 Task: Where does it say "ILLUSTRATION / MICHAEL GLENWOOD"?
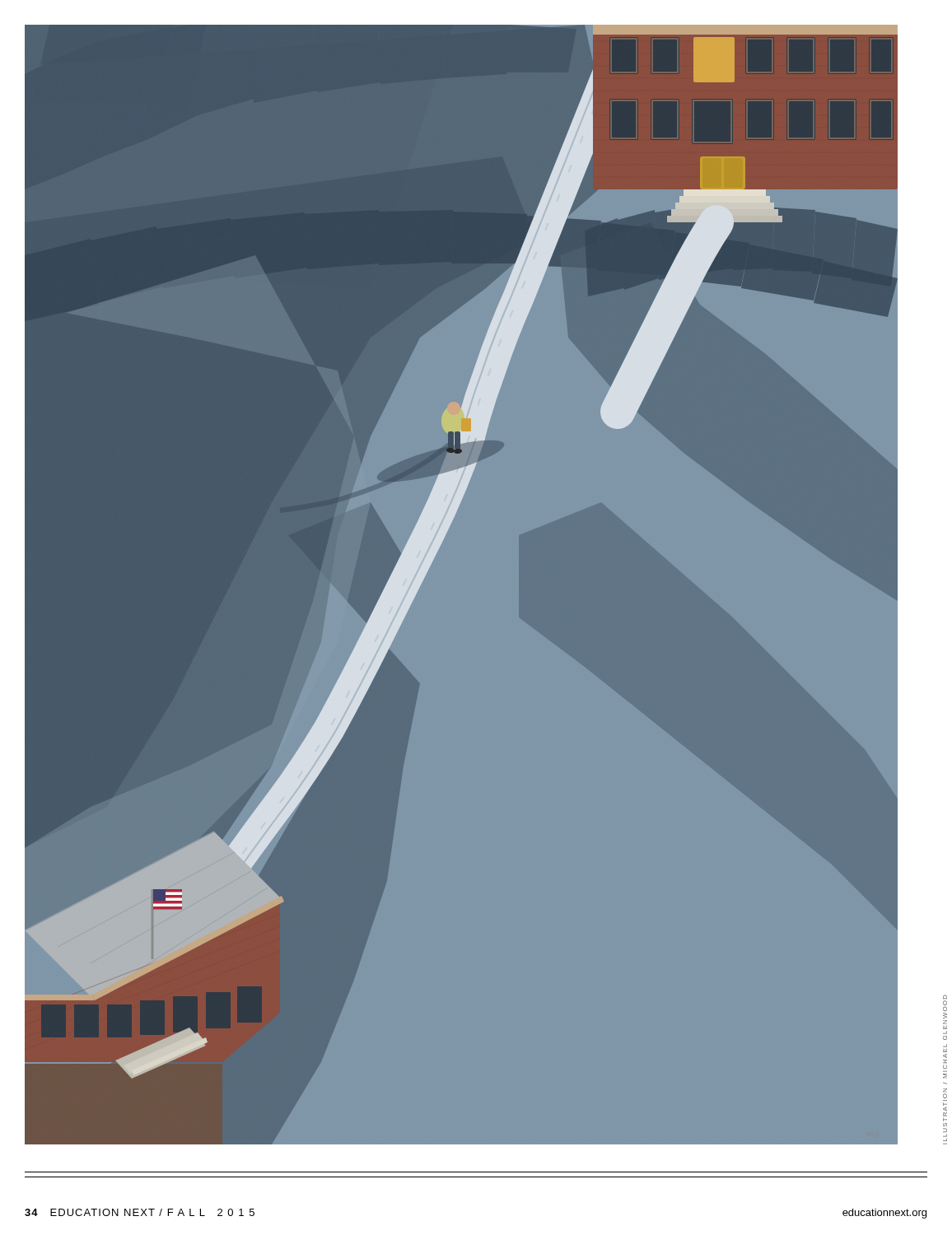coord(945,1069)
